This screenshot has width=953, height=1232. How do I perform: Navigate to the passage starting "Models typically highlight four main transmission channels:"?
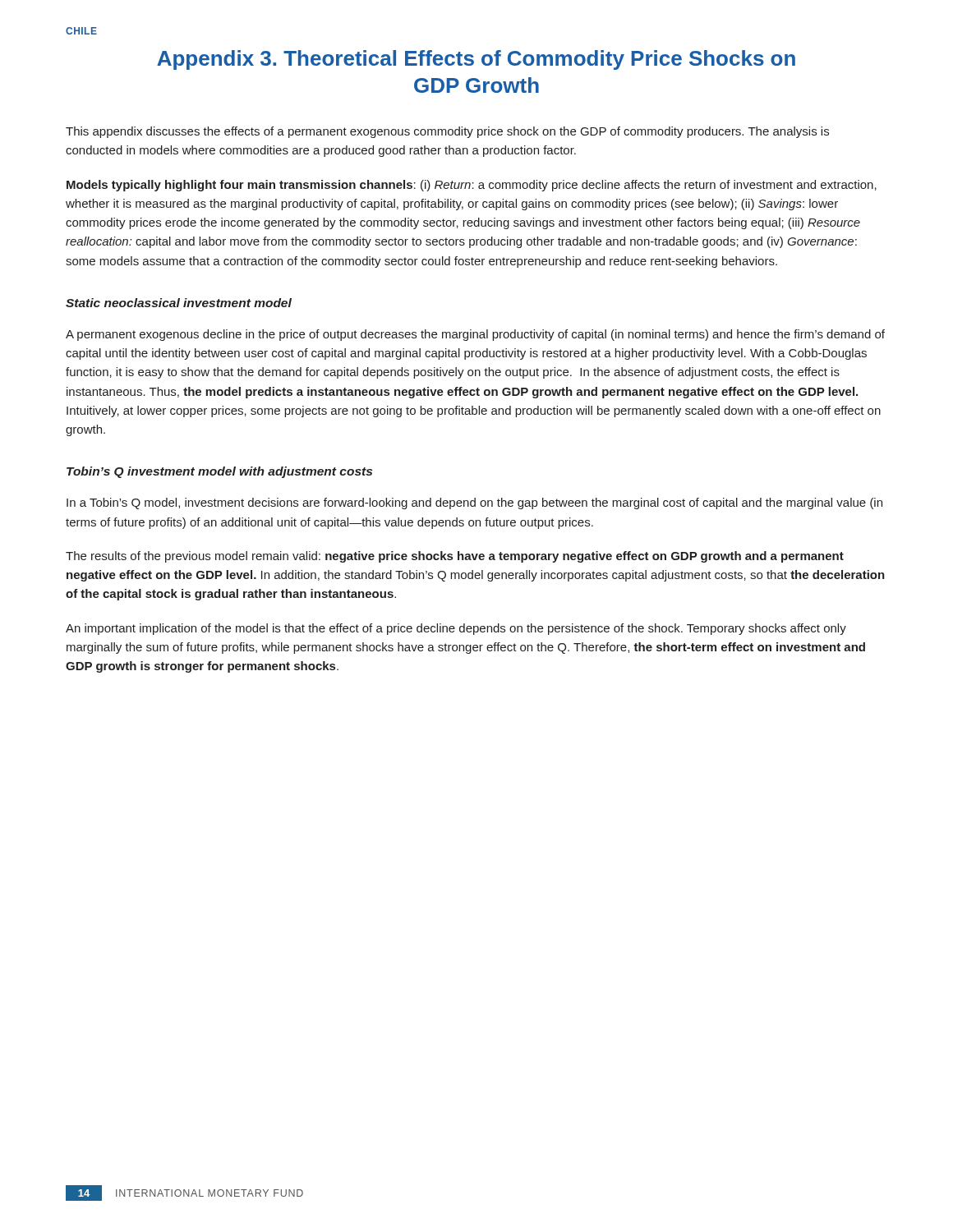coord(476,222)
